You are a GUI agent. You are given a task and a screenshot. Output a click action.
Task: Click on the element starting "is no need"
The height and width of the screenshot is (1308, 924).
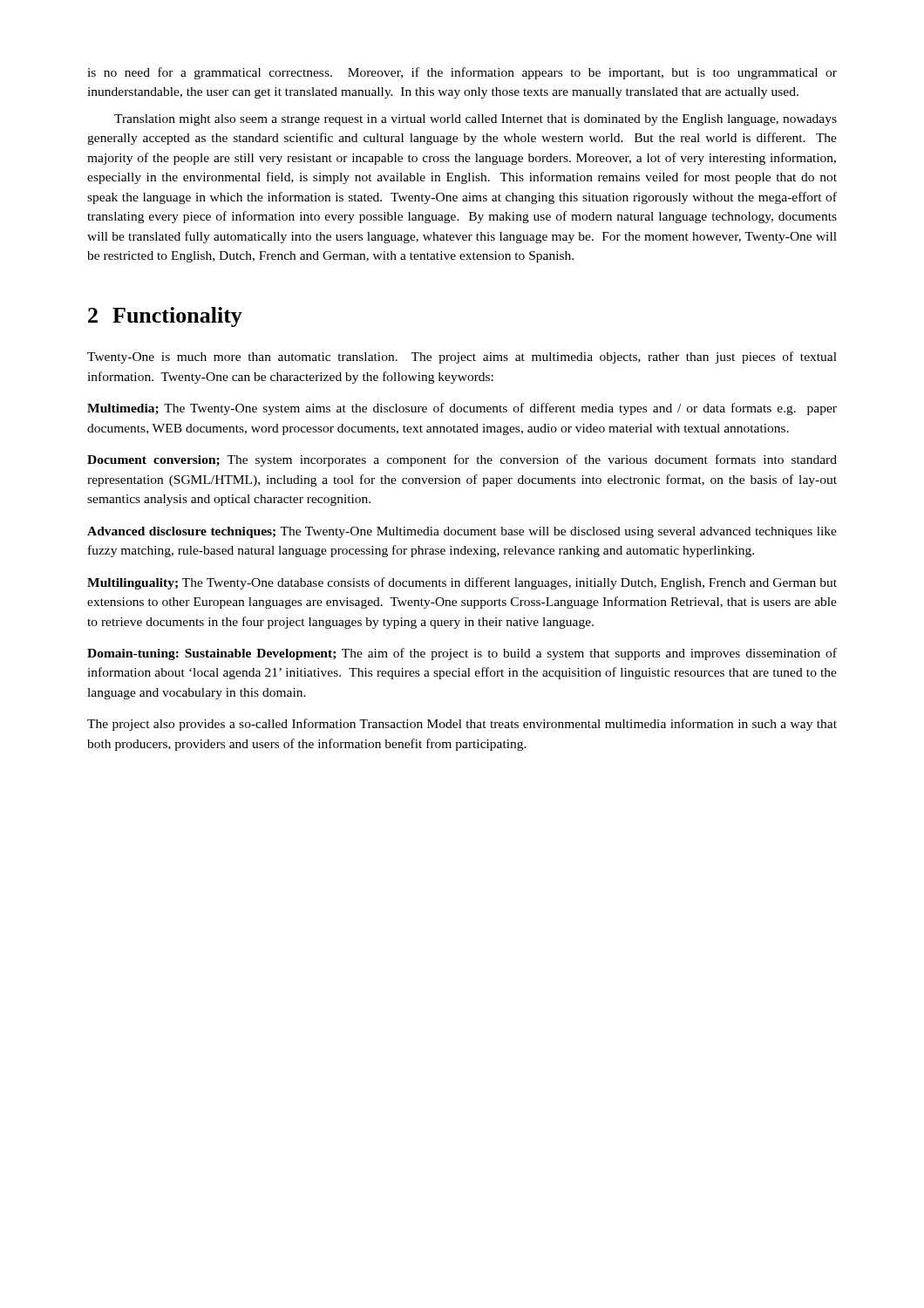(462, 82)
